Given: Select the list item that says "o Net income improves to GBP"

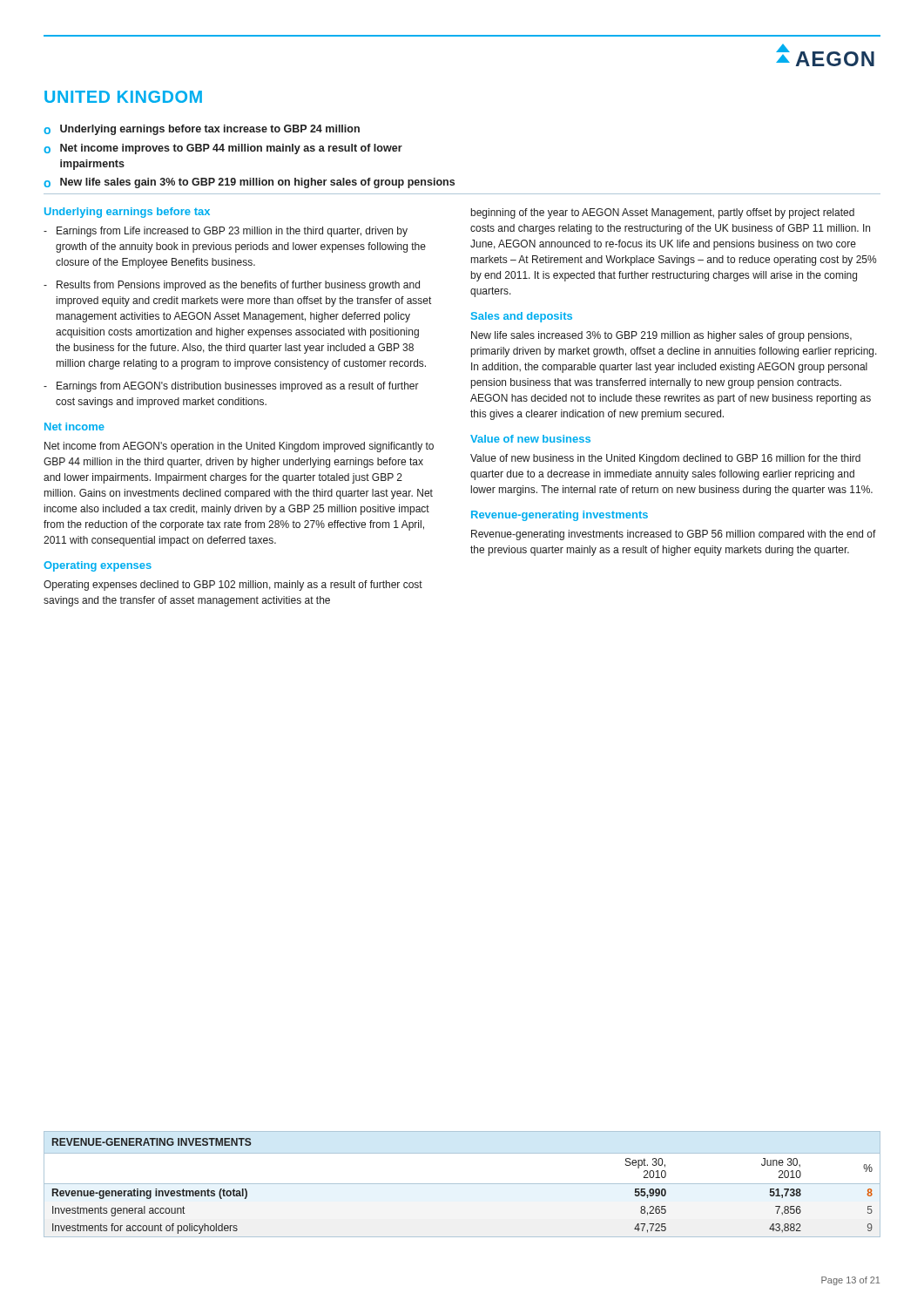Looking at the screenshot, I should [253, 157].
